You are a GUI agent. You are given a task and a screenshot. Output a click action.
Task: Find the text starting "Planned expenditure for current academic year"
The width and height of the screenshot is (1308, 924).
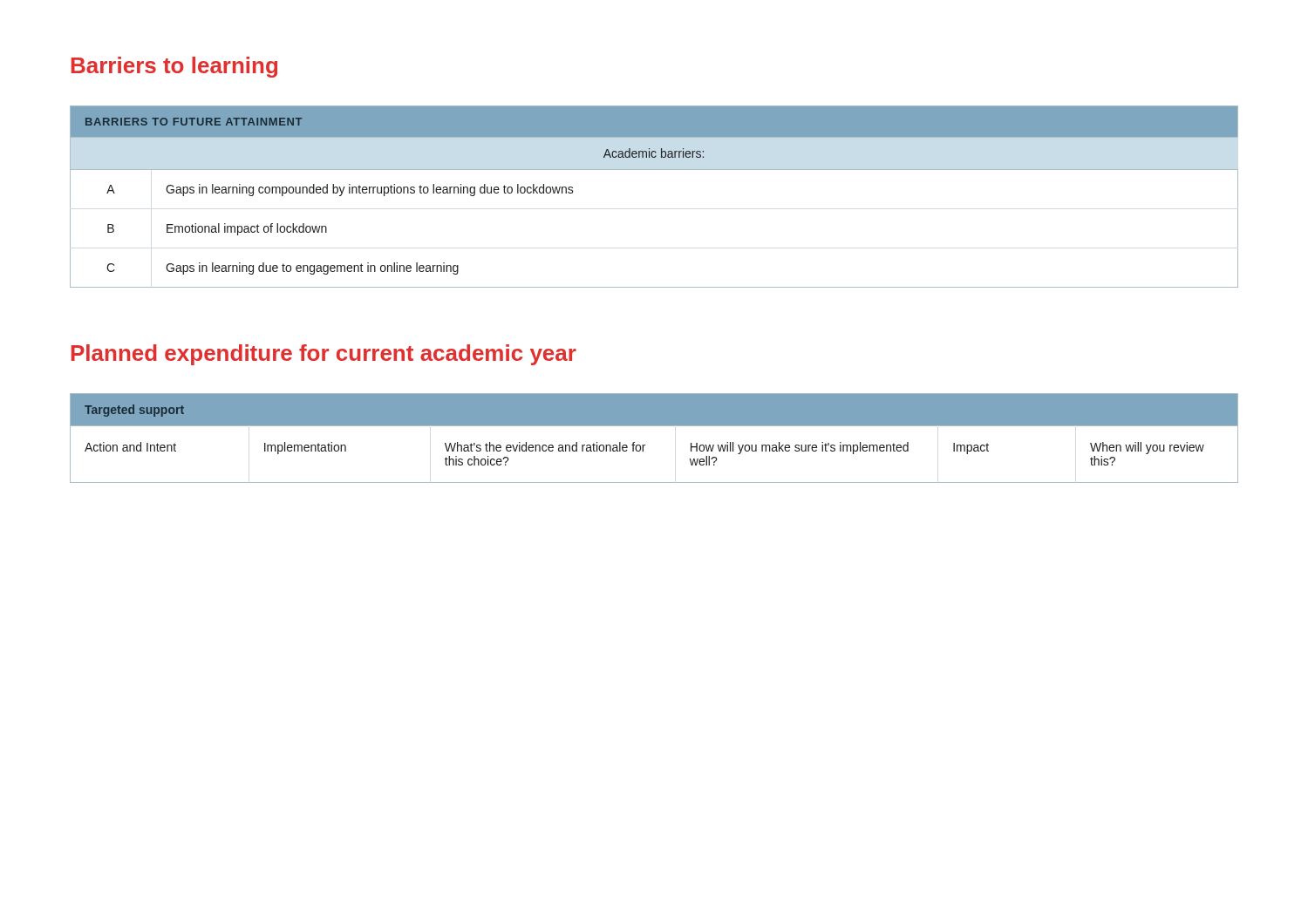[323, 353]
